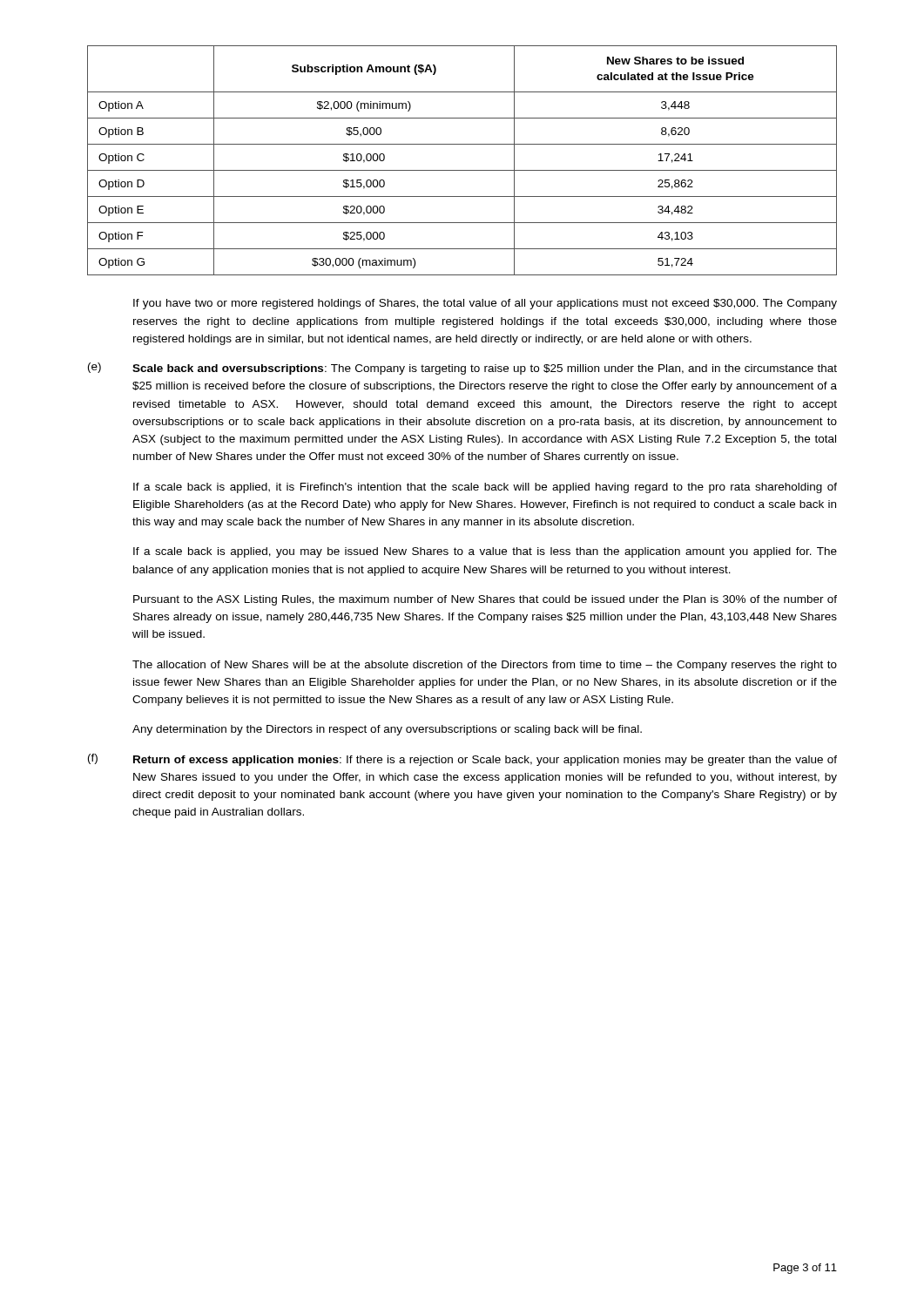This screenshot has width=924, height=1307.
Task: Click on the table containing "$30,000 (maximum)"
Action: coord(462,161)
